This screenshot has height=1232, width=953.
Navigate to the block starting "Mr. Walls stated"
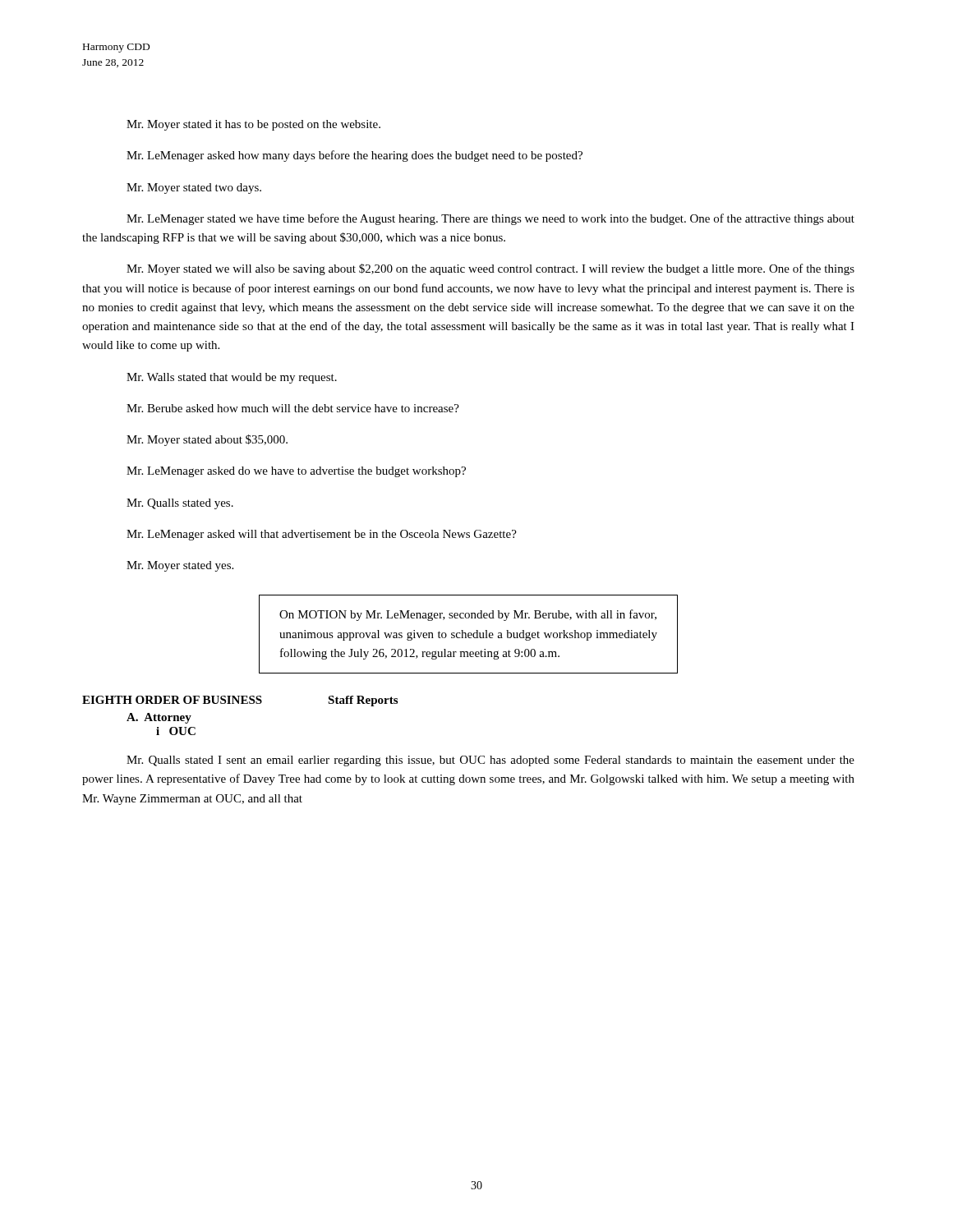pos(232,377)
